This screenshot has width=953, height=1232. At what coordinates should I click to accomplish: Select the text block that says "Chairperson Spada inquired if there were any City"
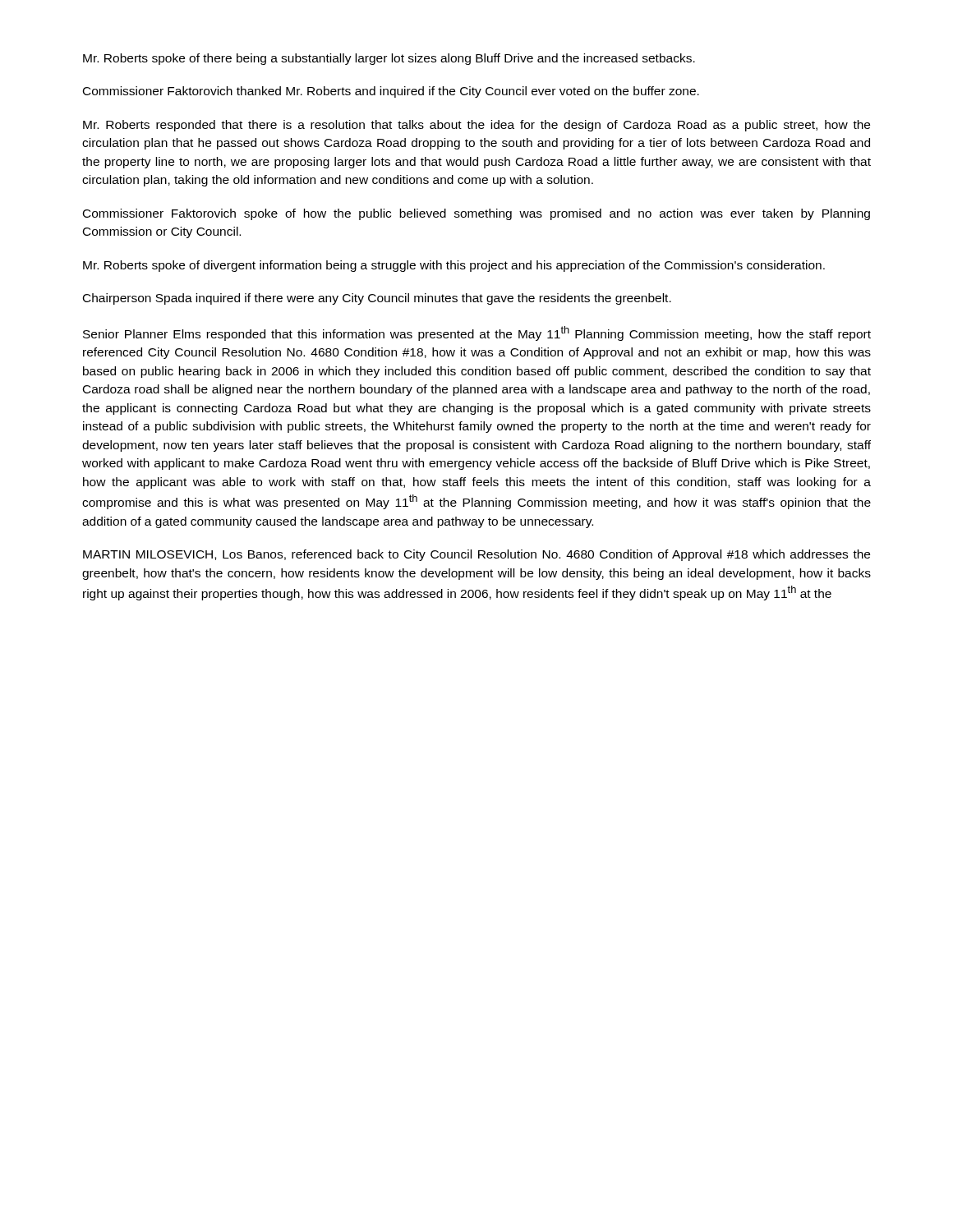click(377, 298)
